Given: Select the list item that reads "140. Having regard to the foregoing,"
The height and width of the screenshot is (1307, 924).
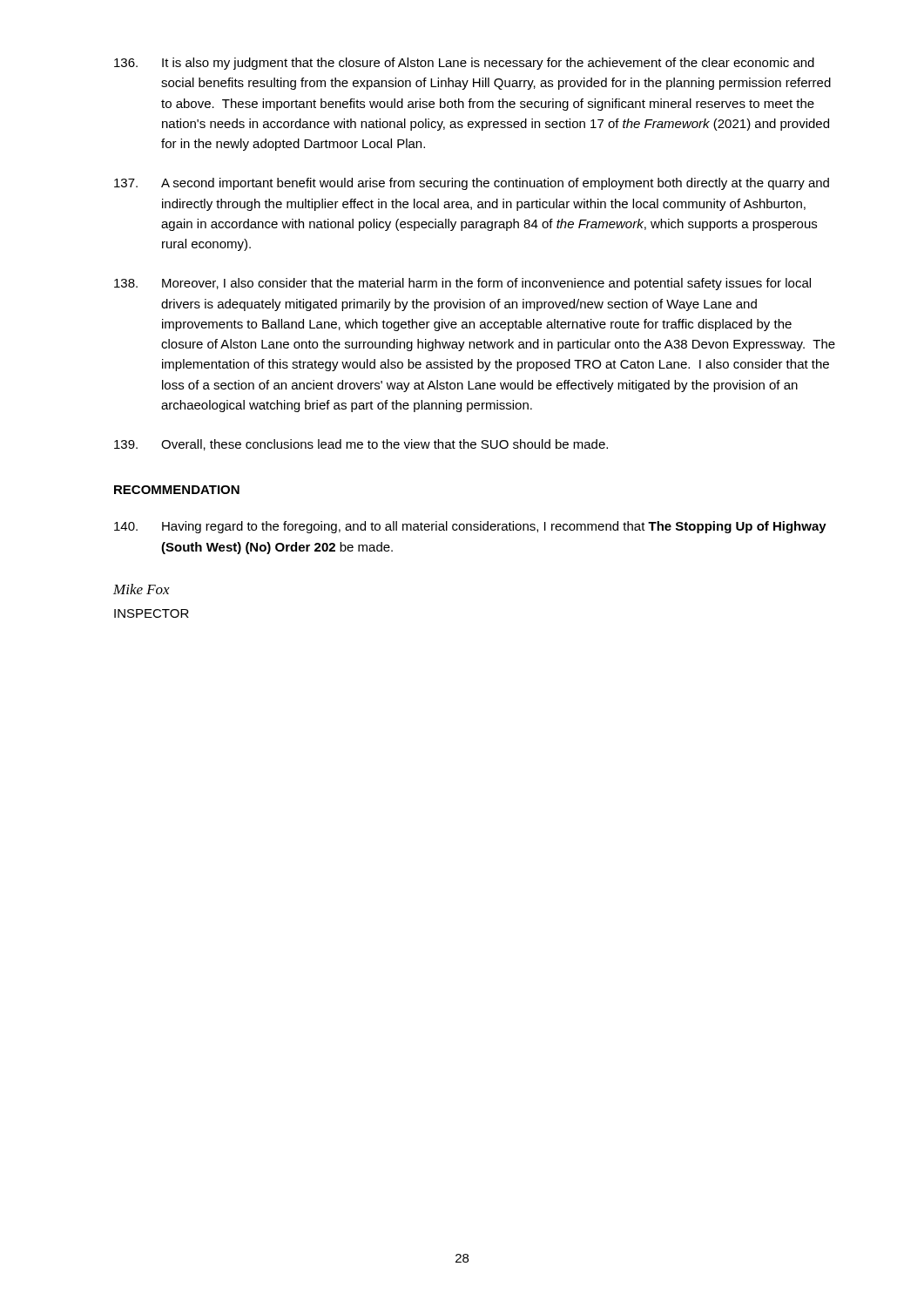Looking at the screenshot, I should (x=475, y=536).
